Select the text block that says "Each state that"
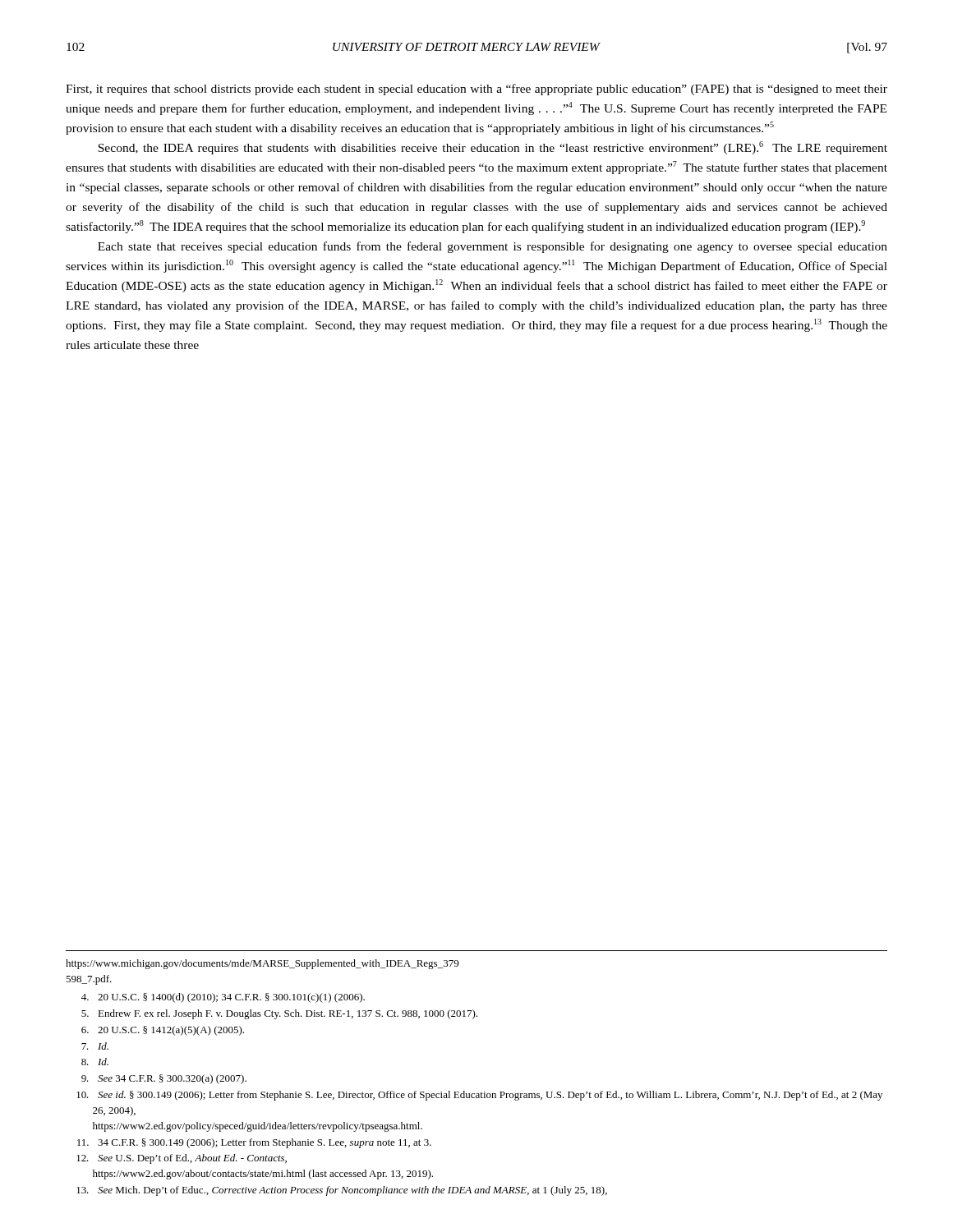This screenshot has height=1232, width=953. 476,295
